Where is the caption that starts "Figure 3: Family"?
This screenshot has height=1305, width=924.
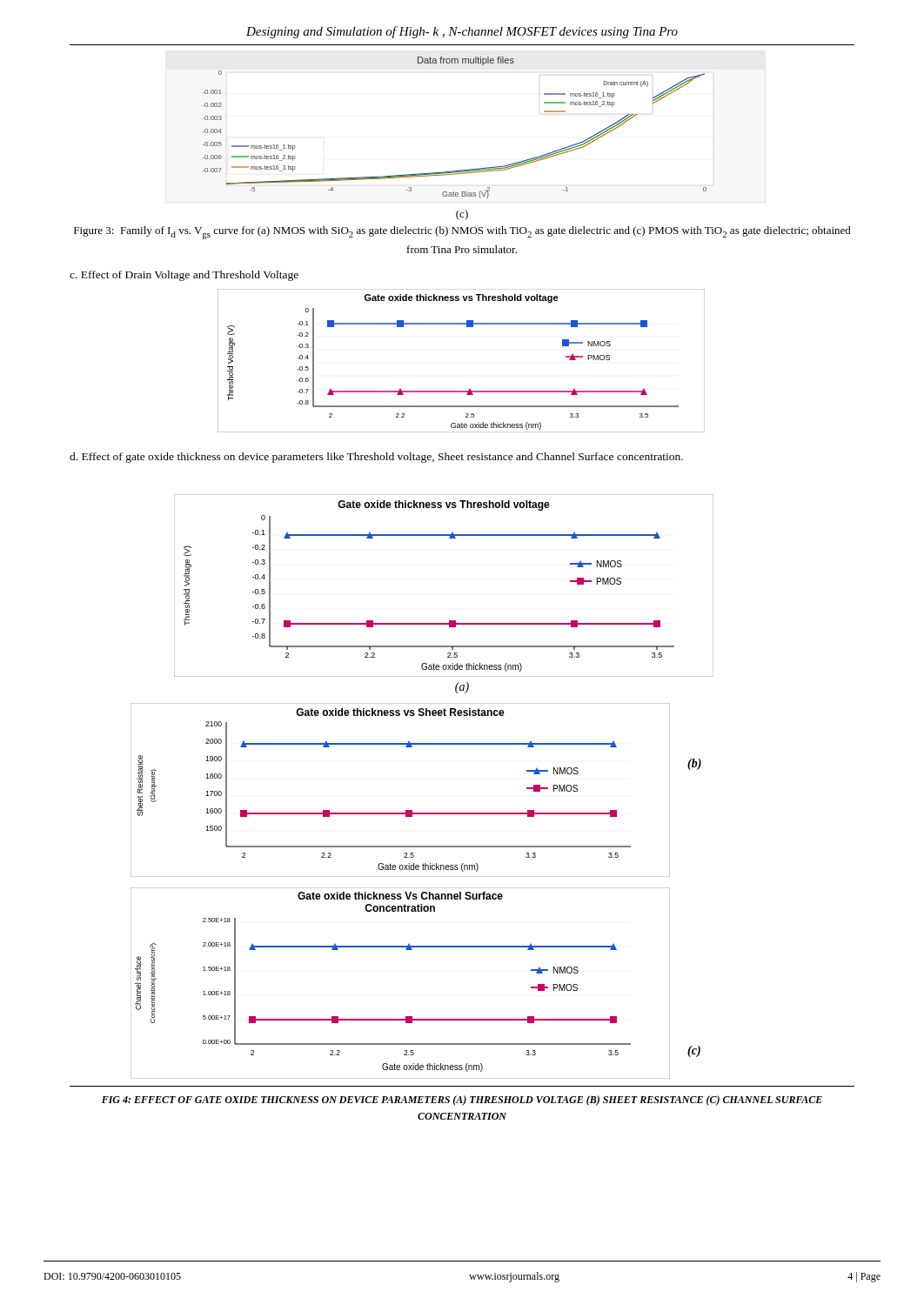[x=462, y=240]
